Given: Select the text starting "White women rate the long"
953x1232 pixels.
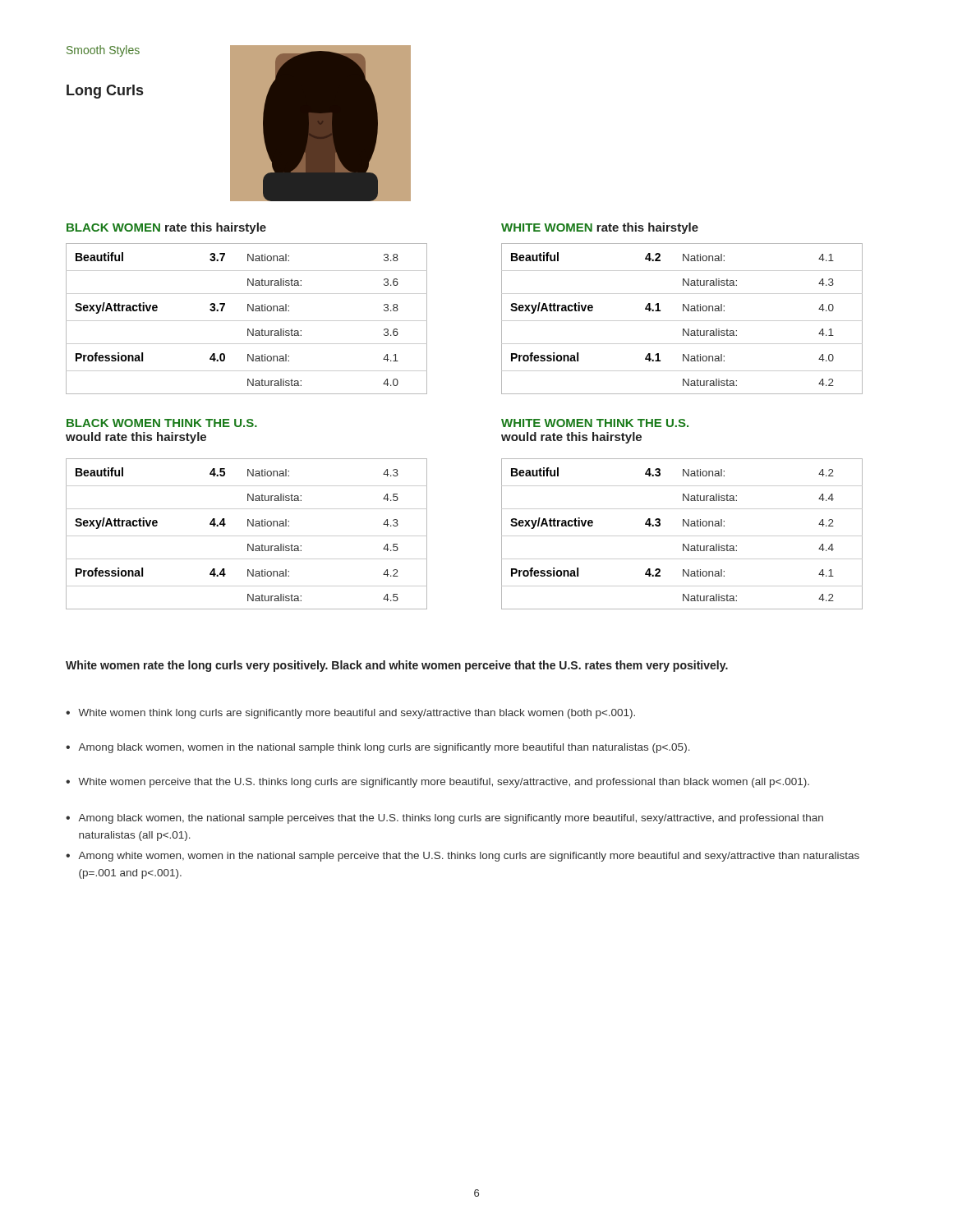Looking at the screenshot, I should tap(397, 665).
